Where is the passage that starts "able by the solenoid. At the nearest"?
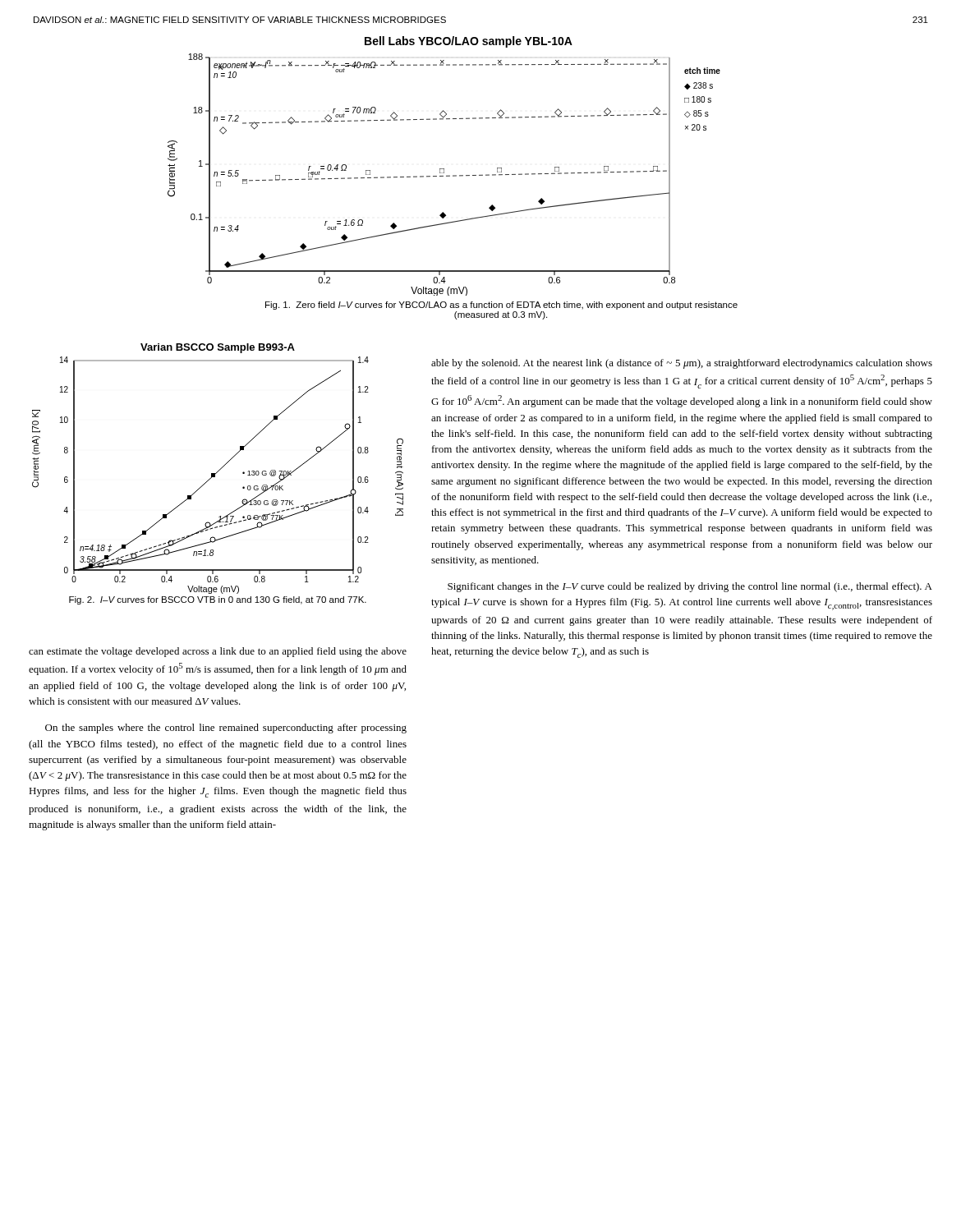 pos(682,508)
